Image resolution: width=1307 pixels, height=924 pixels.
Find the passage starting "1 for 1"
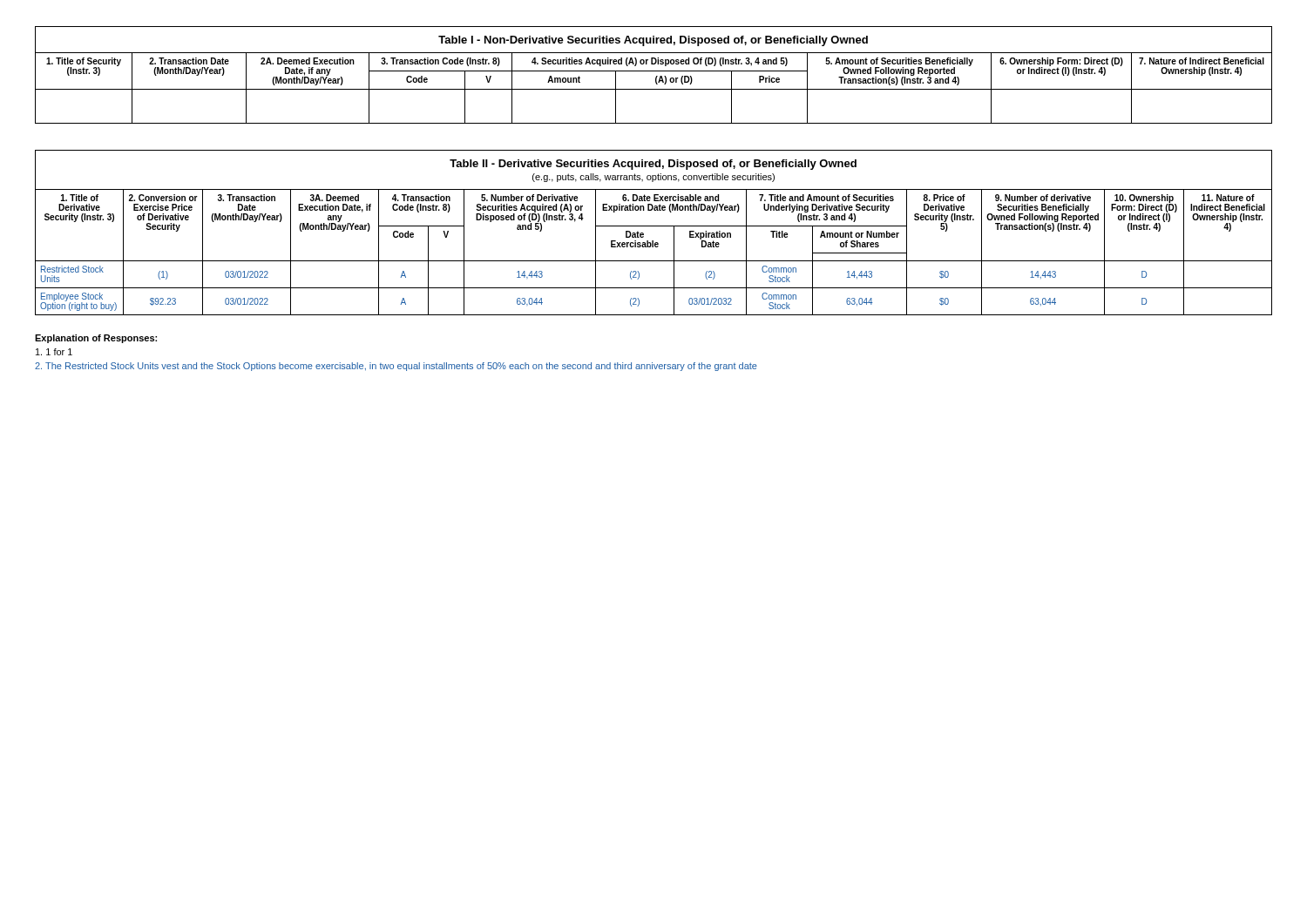click(x=54, y=352)
